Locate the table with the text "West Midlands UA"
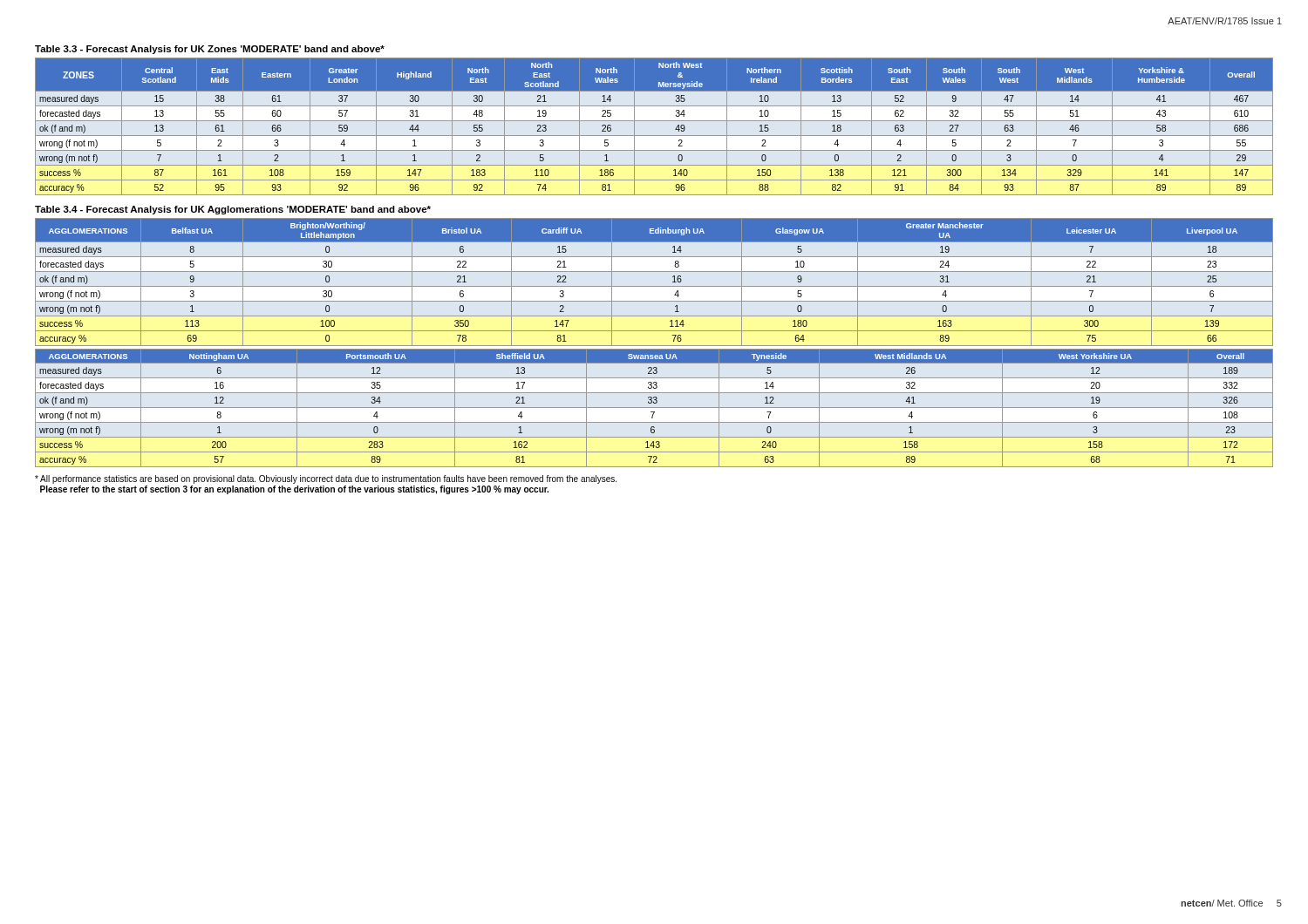This screenshot has height=924, width=1308. pos(654,408)
